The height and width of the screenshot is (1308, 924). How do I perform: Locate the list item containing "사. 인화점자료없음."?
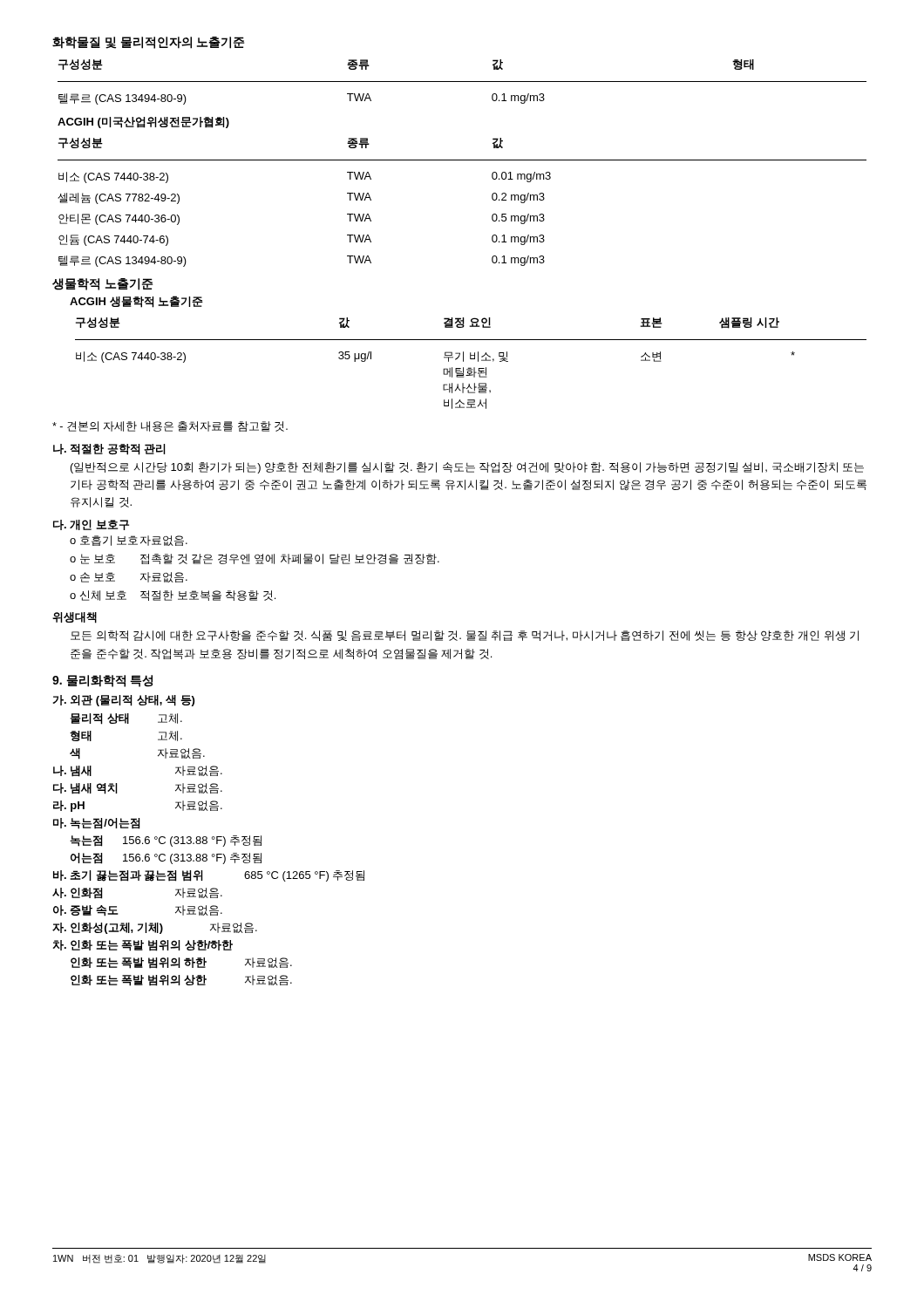(75, 893)
